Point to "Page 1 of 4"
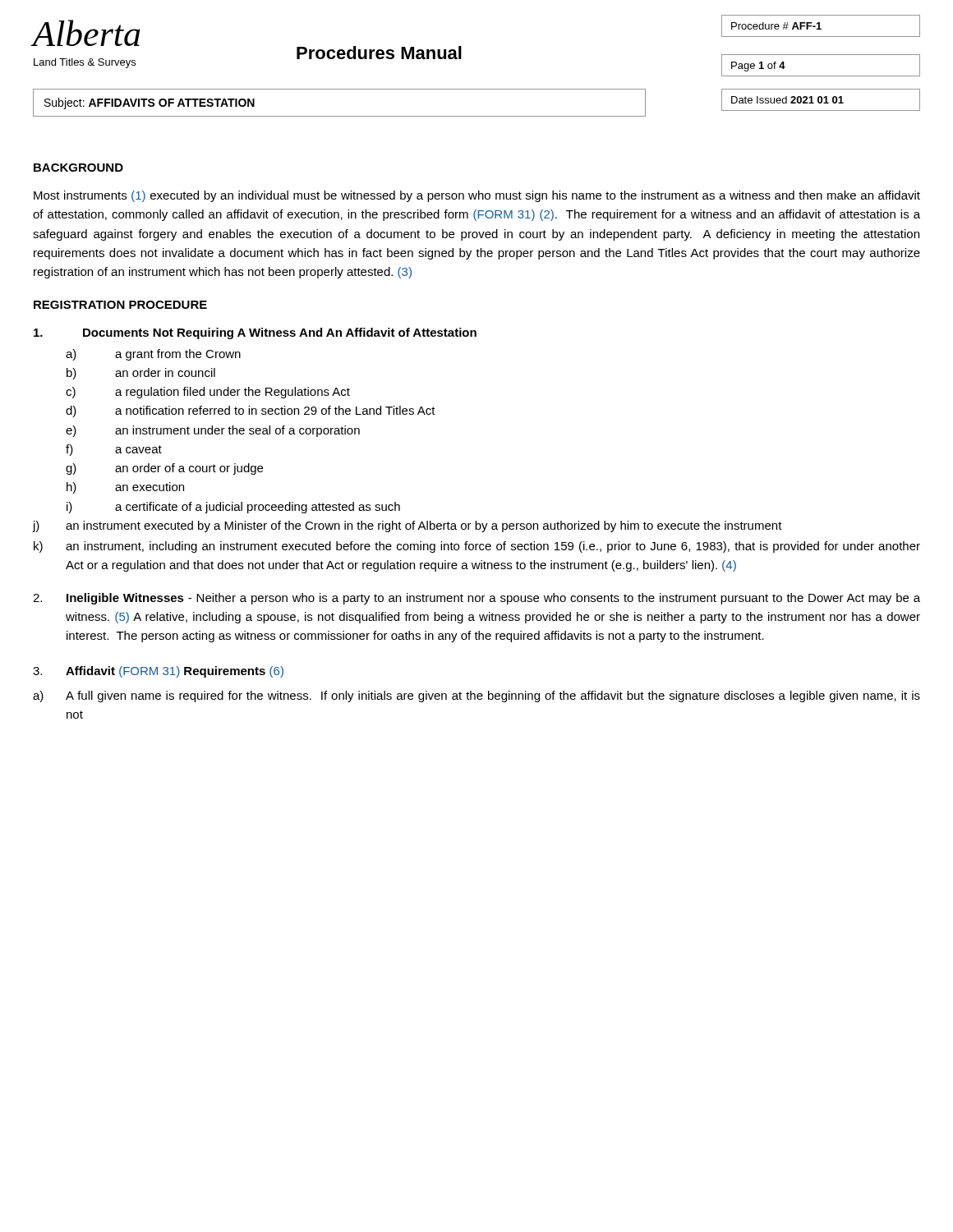 758,65
